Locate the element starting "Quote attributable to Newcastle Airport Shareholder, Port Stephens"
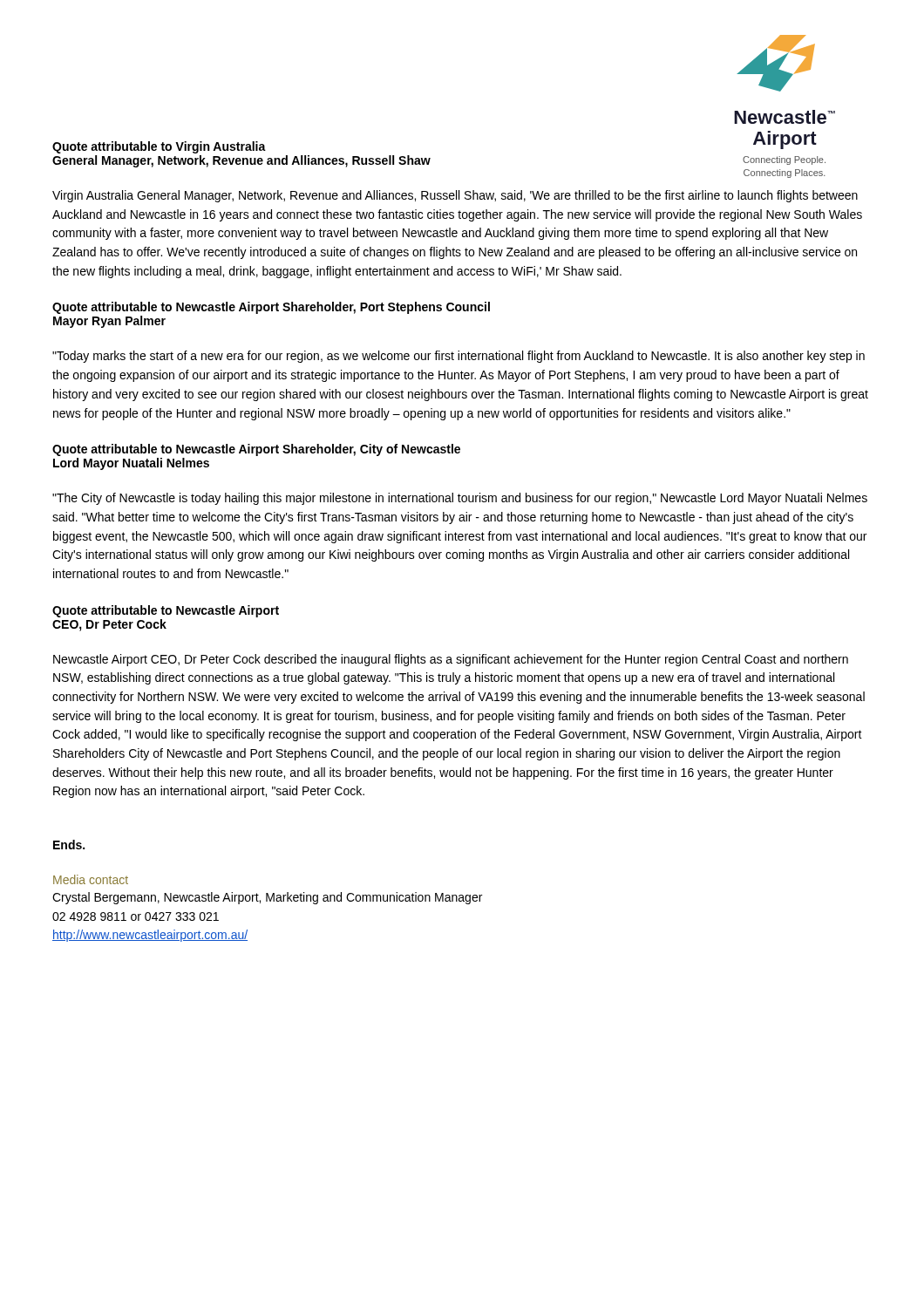 click(x=462, y=314)
